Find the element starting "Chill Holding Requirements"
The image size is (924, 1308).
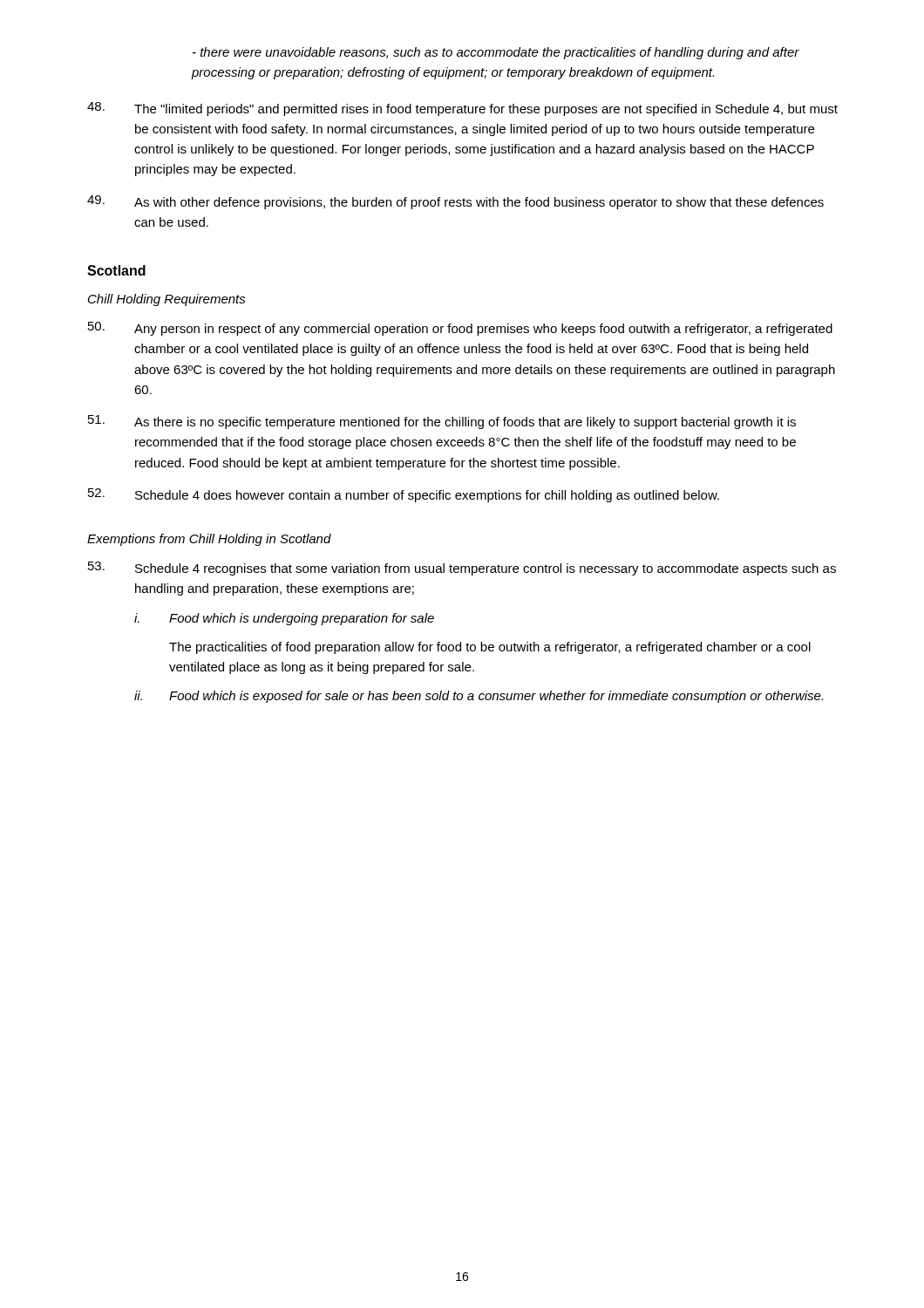[166, 299]
